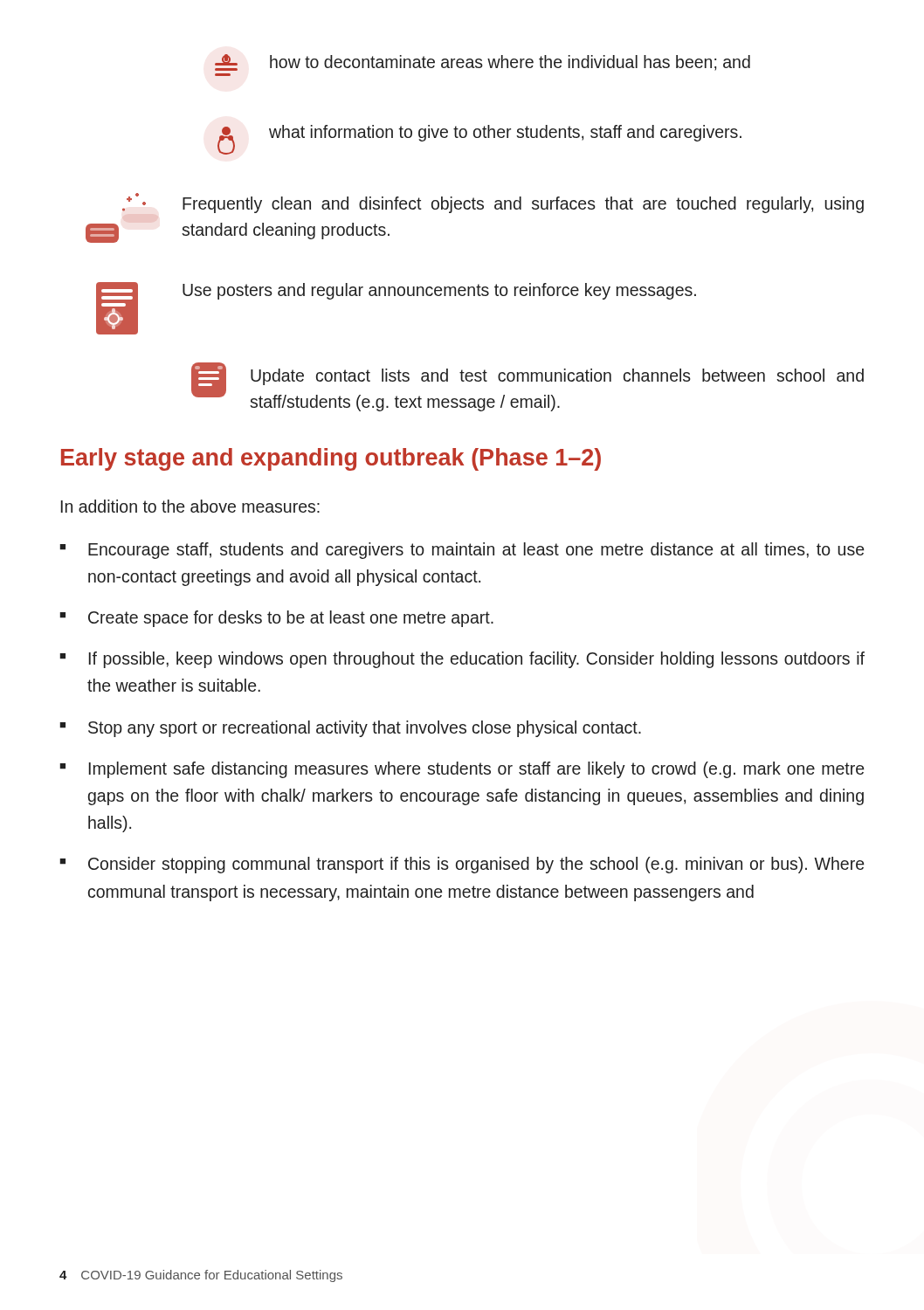Find the text starting "Use posters and regular announcements to"
Viewport: 924px width, 1310px height.
pyautogui.click(x=462, y=307)
